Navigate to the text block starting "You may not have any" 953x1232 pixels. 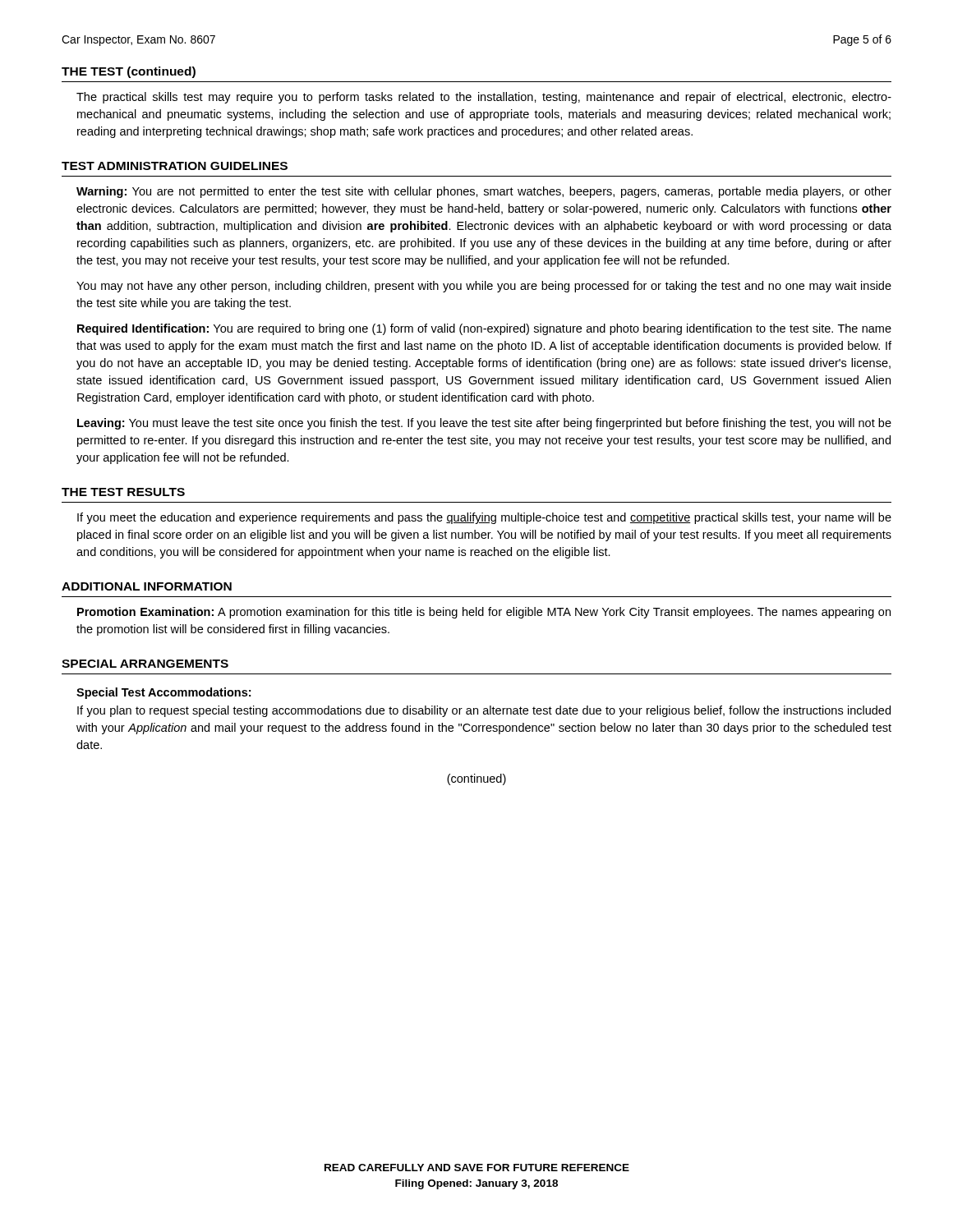484,295
